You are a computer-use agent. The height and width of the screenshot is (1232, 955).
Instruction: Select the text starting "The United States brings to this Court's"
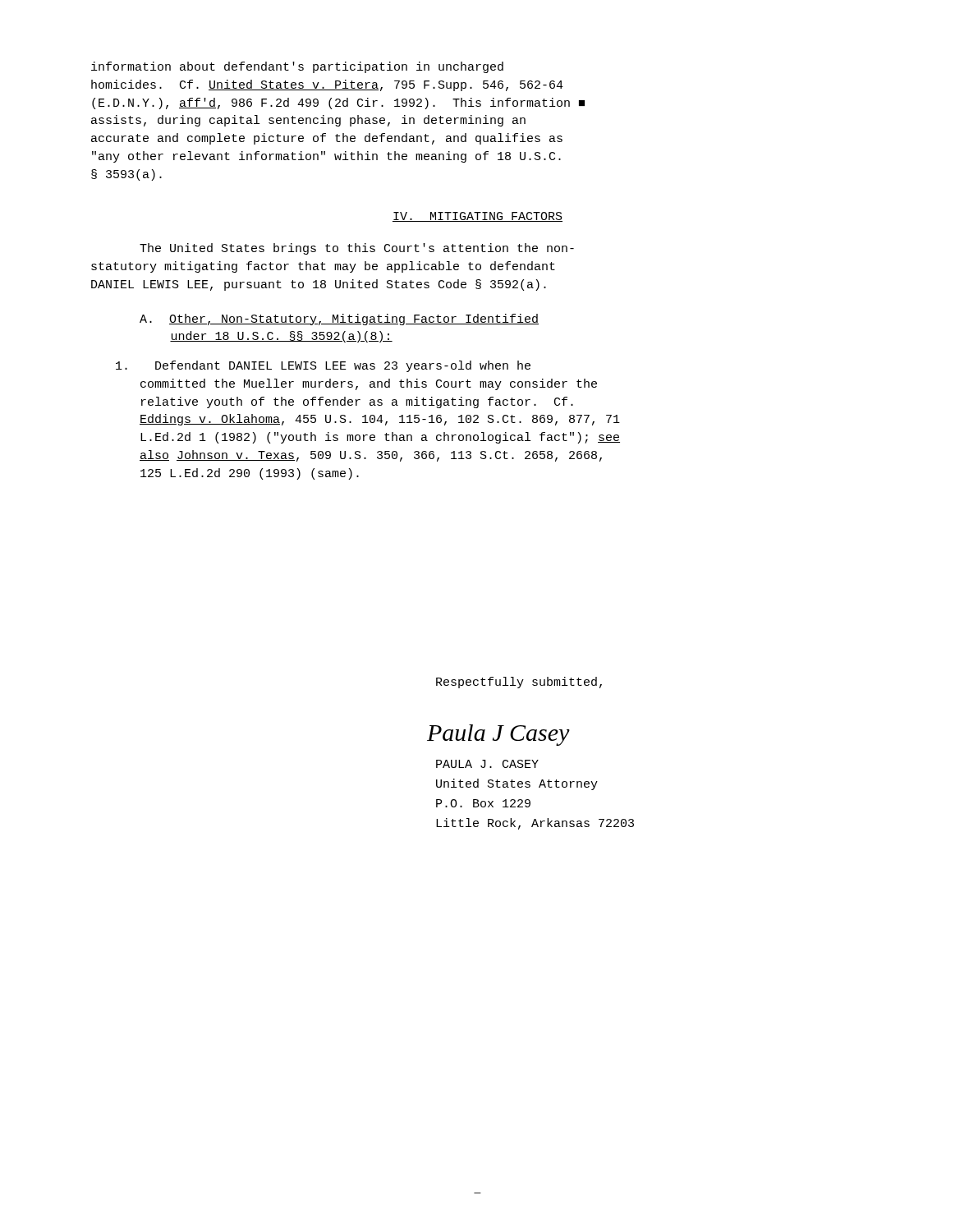(x=478, y=268)
